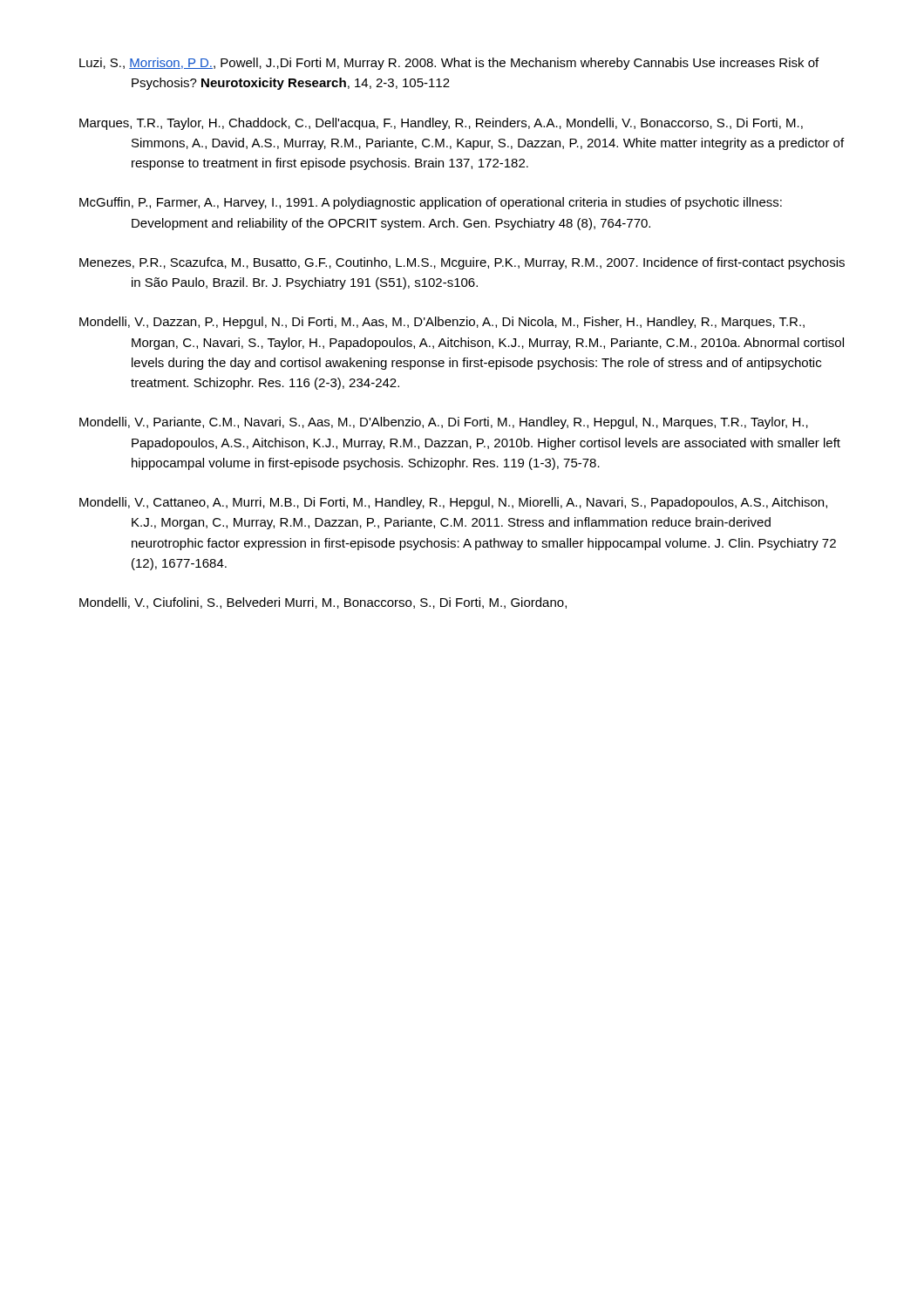Find the list item containing "Mondelli, V., Dazzan, P., Hepgul, N.,"
The width and height of the screenshot is (924, 1308).
tap(462, 352)
